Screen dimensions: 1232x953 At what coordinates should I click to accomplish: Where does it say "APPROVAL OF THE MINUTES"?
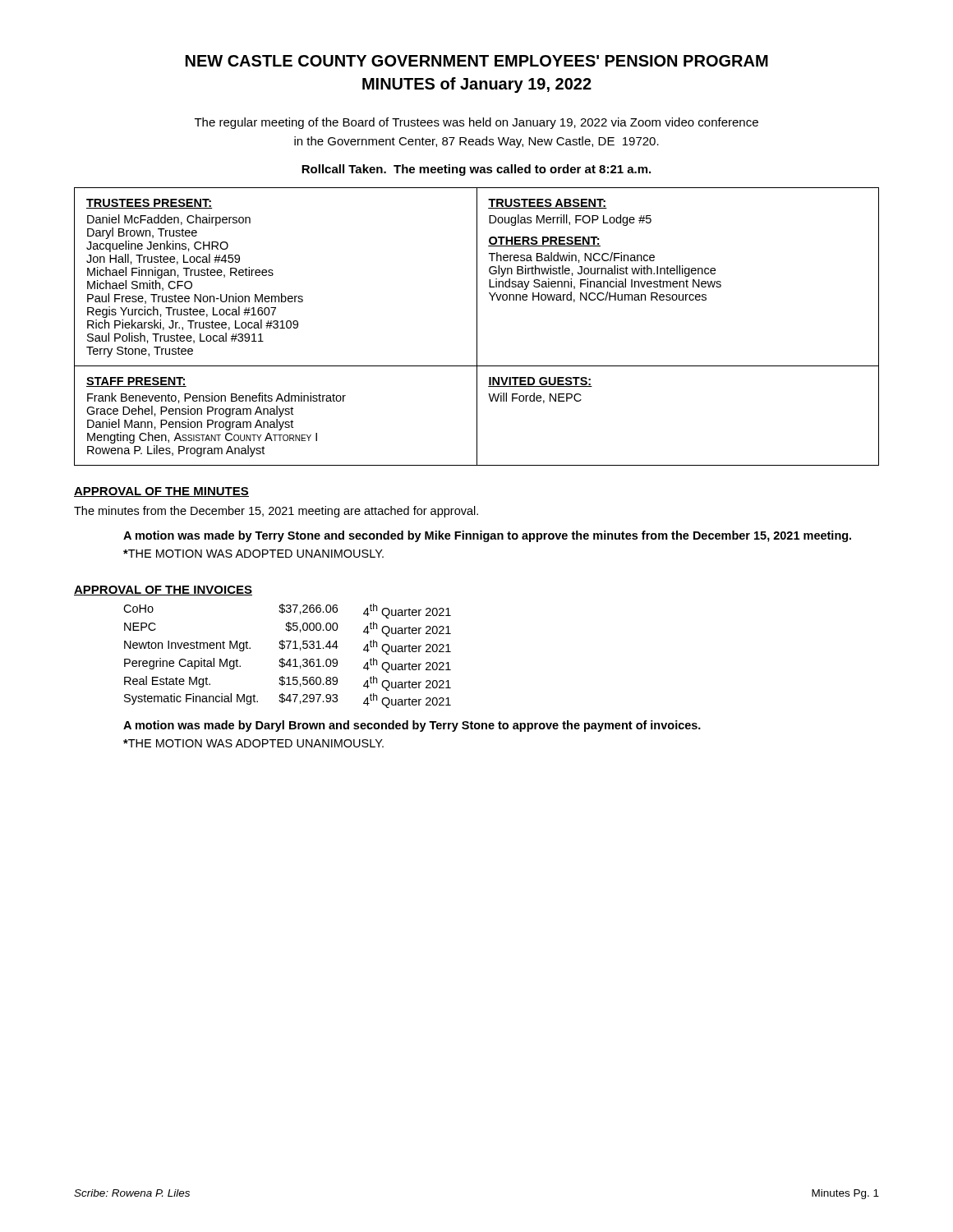[x=161, y=491]
